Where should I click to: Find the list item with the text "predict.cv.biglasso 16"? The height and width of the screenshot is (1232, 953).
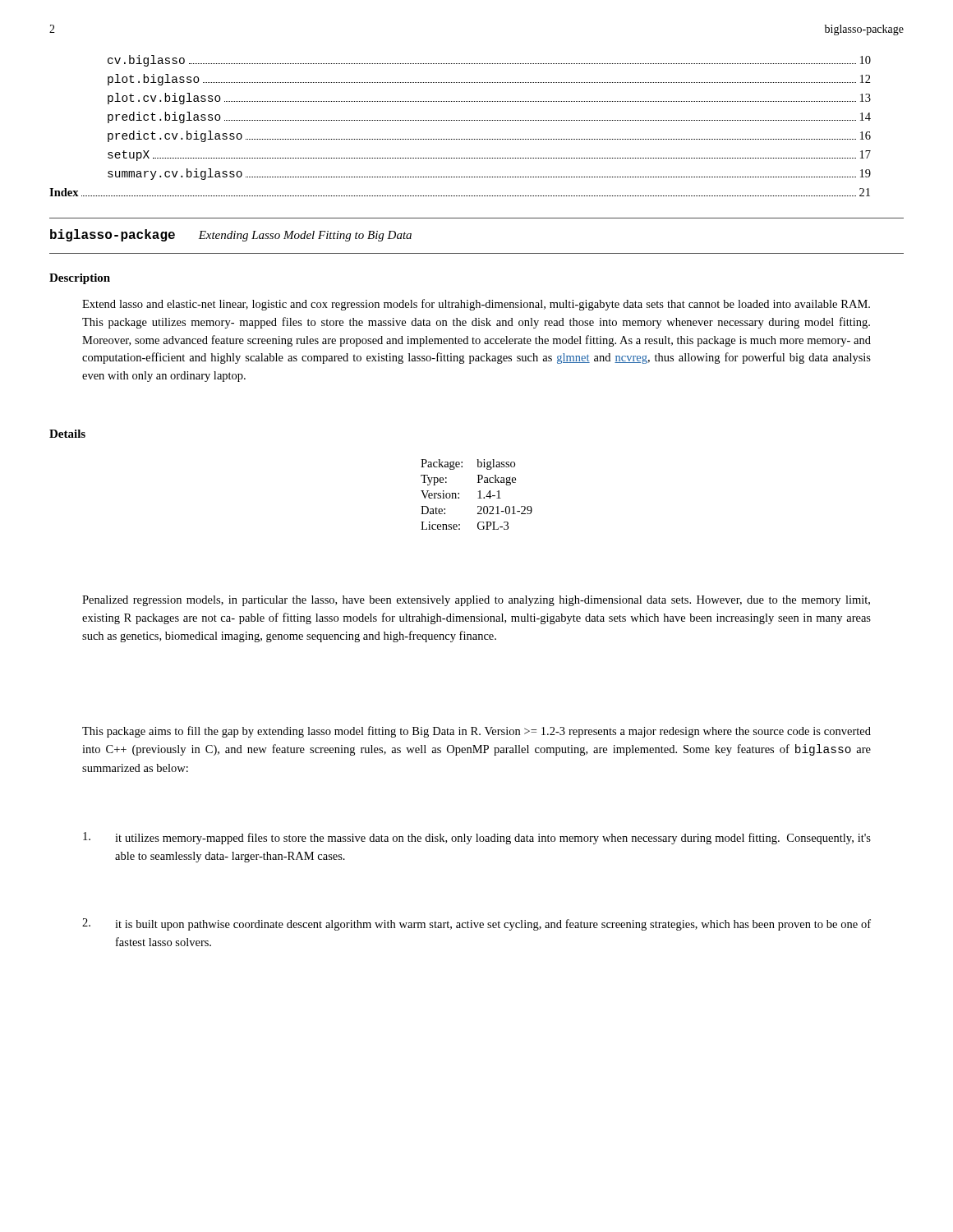point(489,136)
